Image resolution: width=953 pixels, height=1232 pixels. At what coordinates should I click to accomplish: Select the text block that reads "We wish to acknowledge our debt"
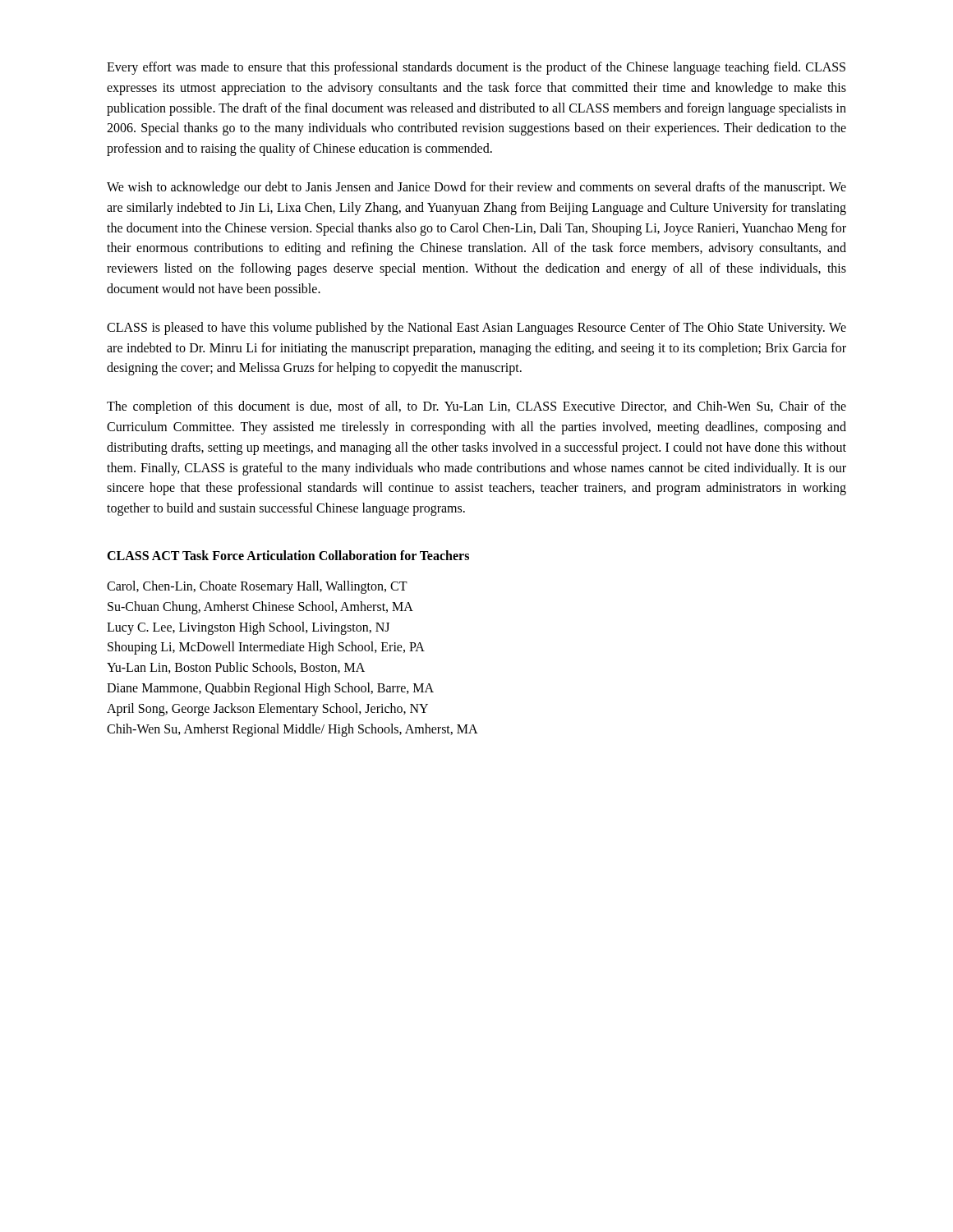[x=476, y=238]
